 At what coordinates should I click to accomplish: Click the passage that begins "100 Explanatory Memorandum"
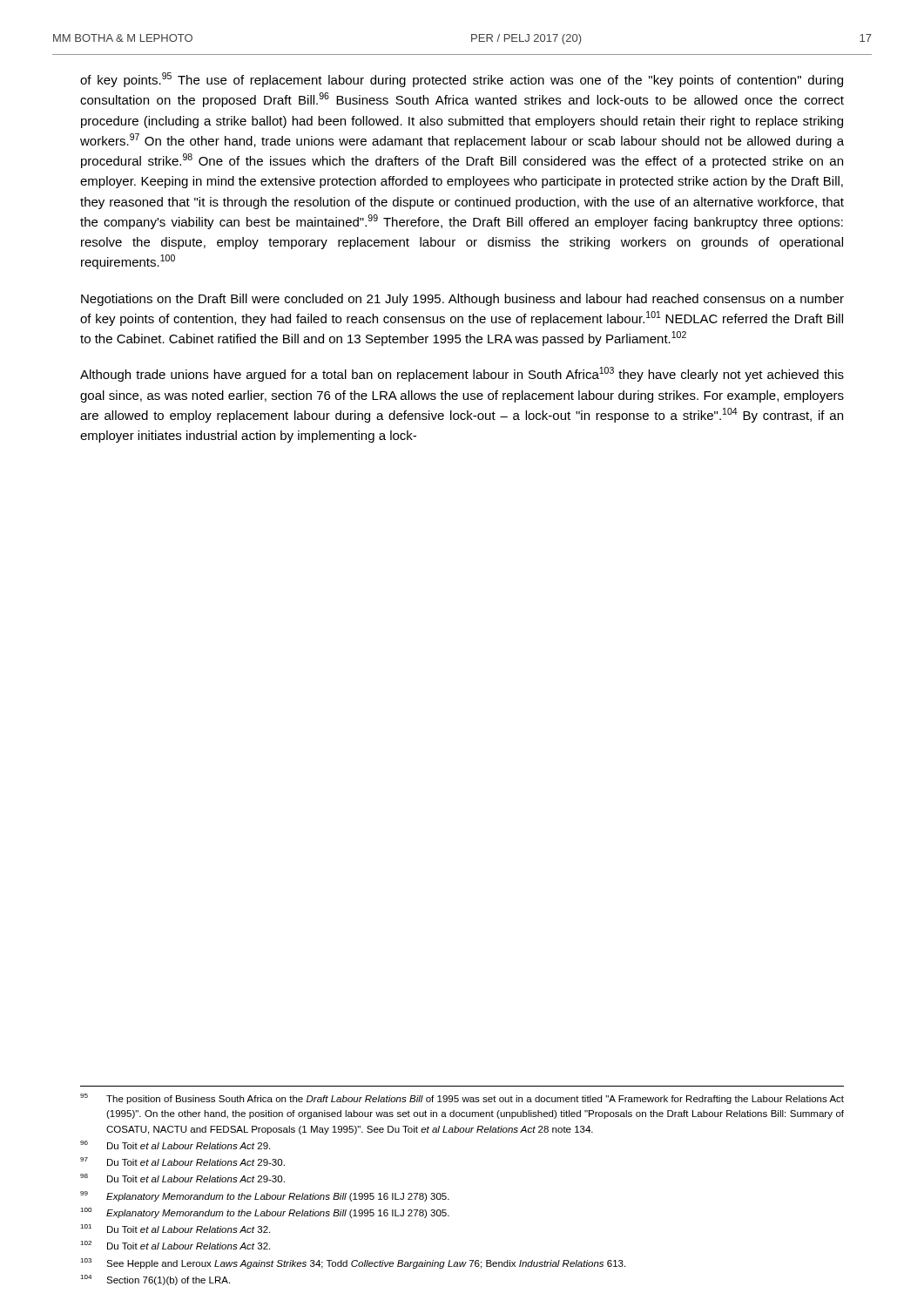coord(265,1213)
